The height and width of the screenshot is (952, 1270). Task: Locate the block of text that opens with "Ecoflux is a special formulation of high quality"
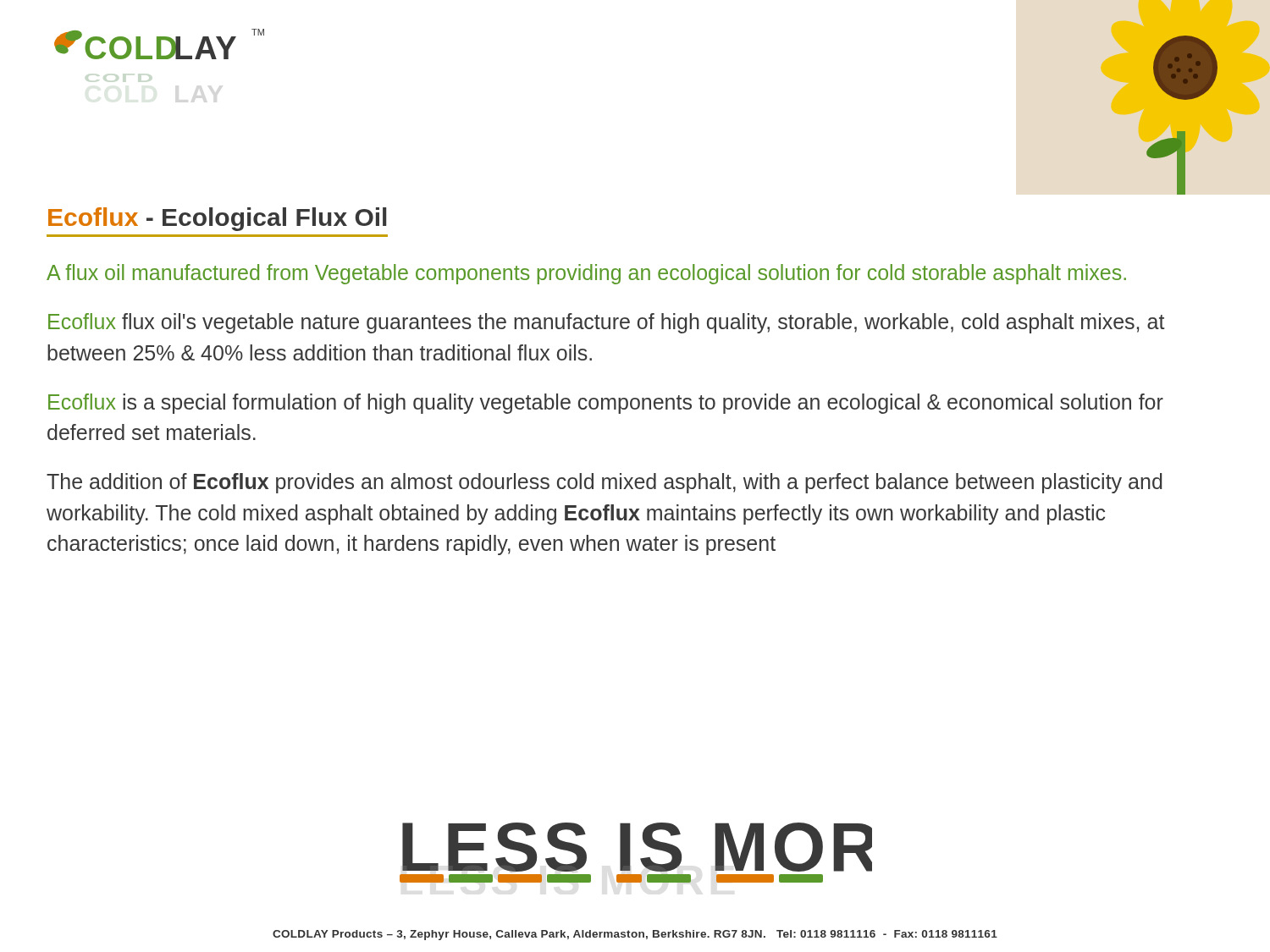click(605, 417)
